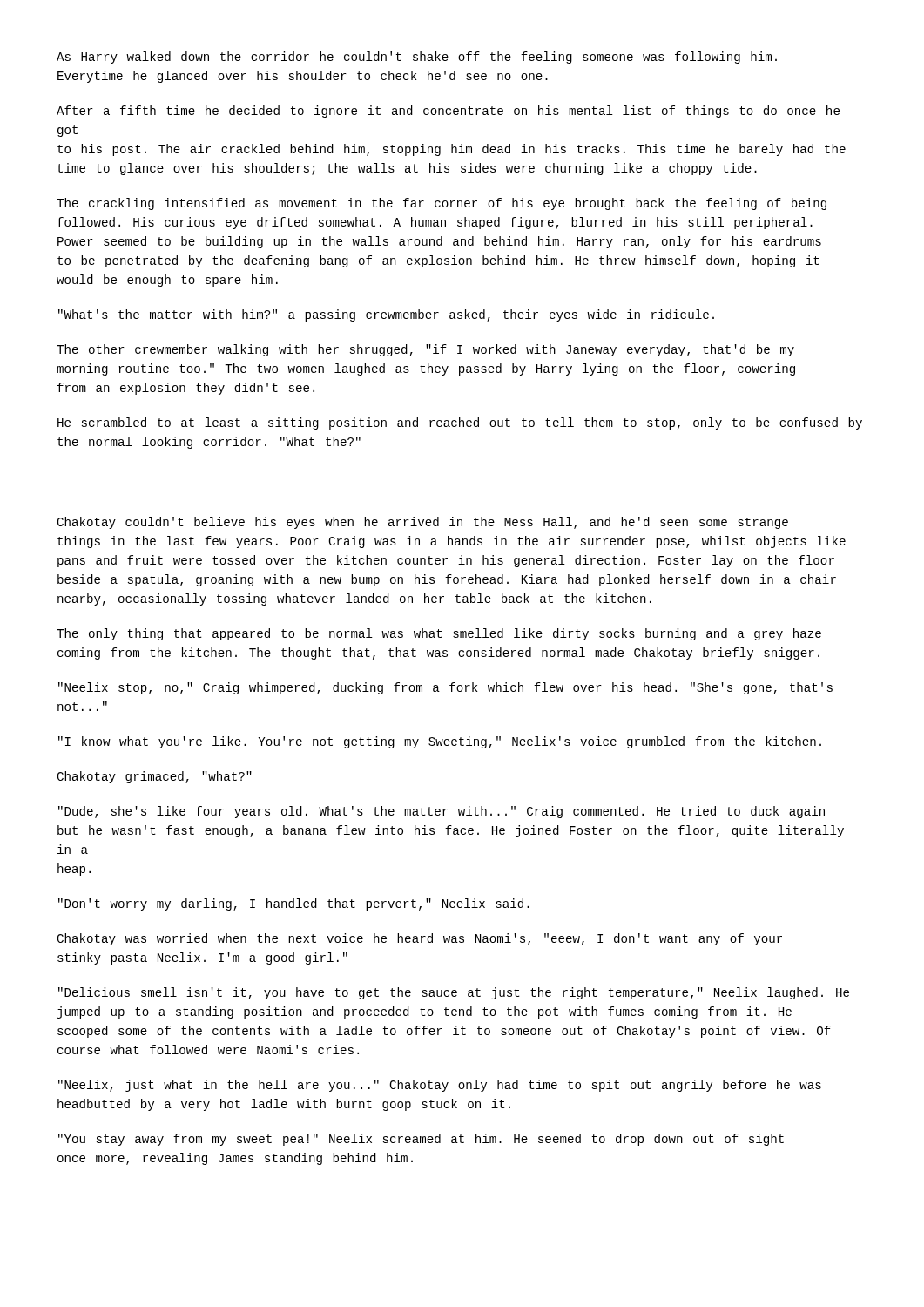Click on the region starting ""What's the matter with"
This screenshot has height=1307, width=924.
(387, 315)
